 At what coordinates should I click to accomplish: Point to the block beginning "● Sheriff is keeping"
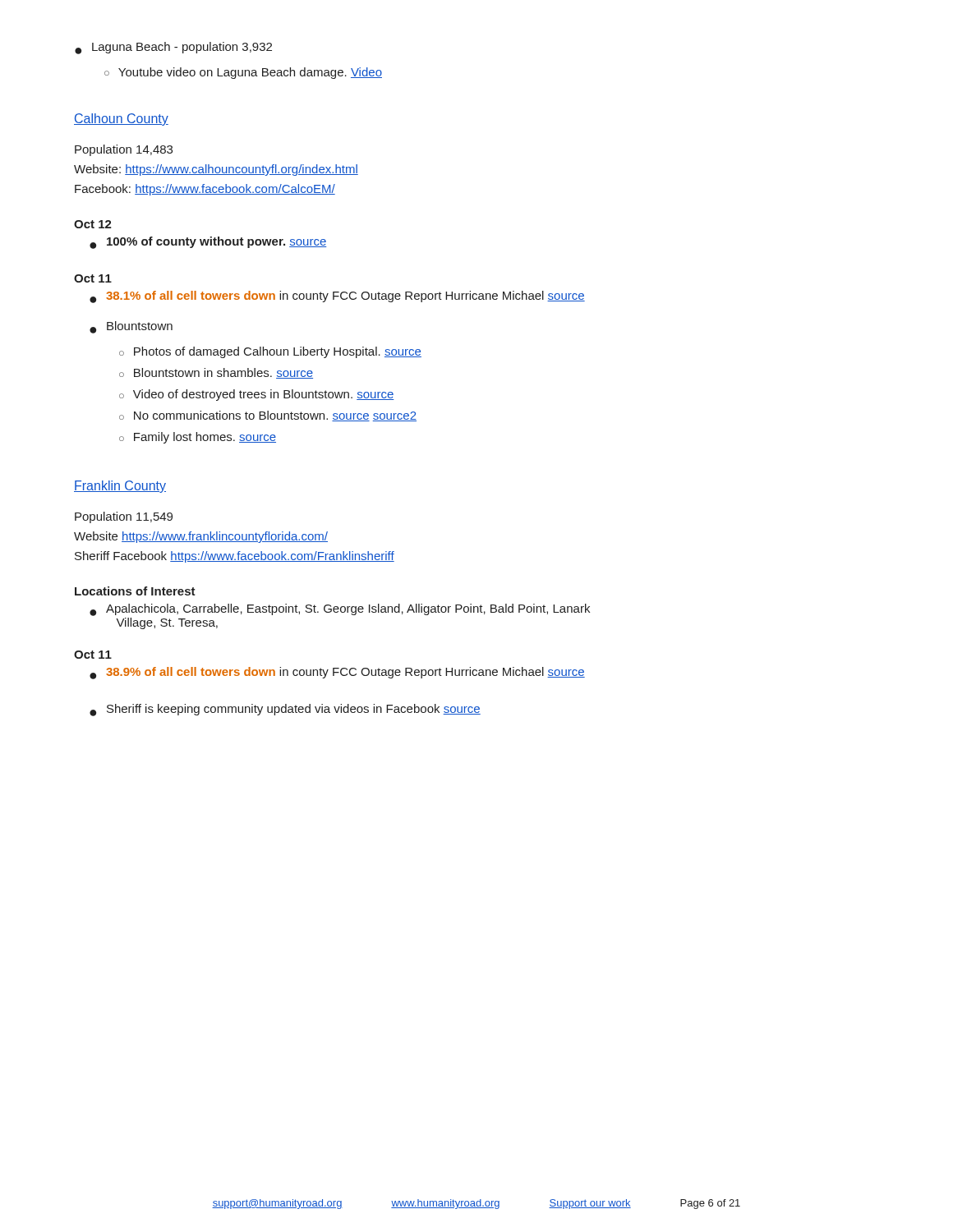pyautogui.click(x=285, y=712)
